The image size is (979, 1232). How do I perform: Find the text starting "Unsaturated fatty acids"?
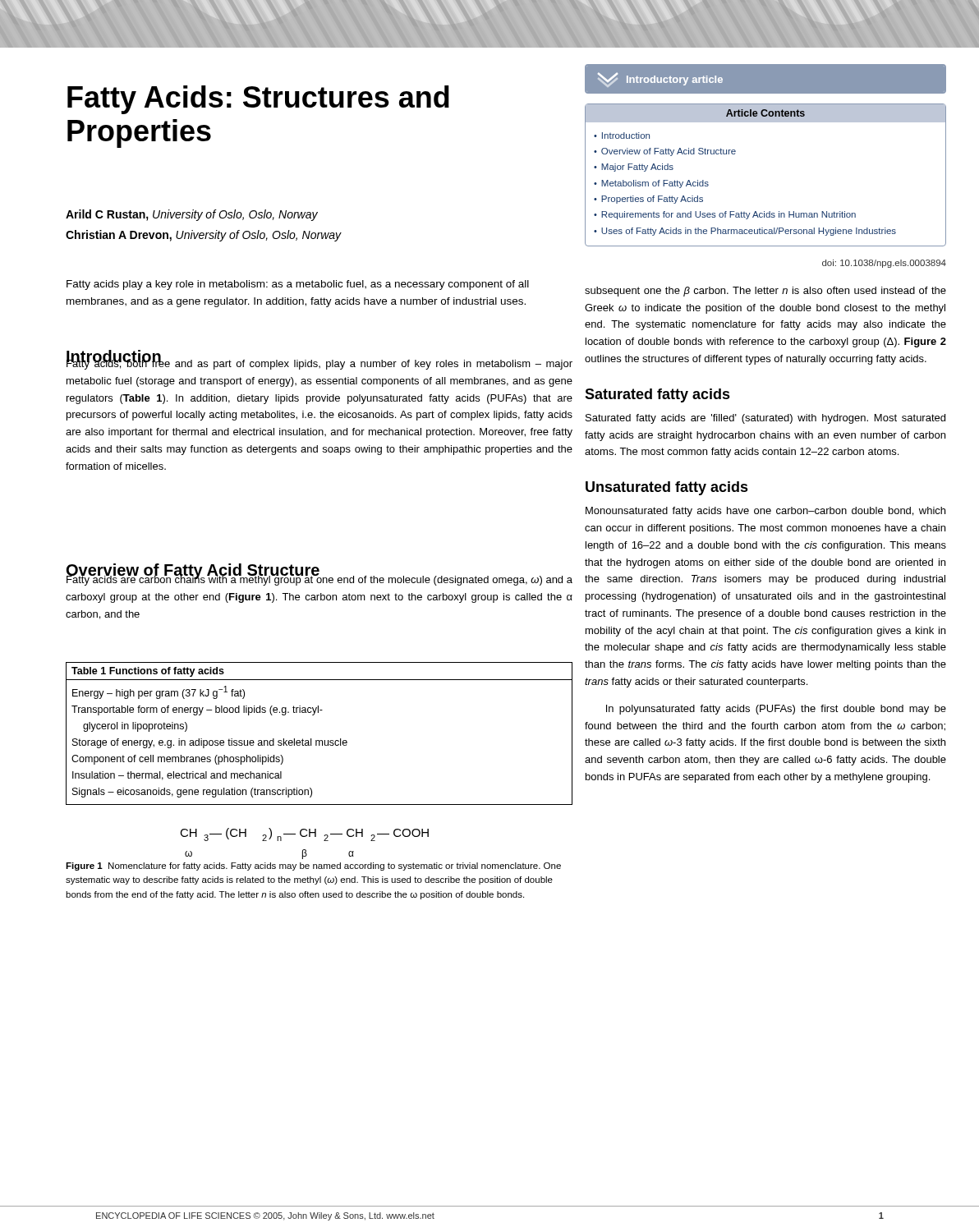(x=667, y=488)
